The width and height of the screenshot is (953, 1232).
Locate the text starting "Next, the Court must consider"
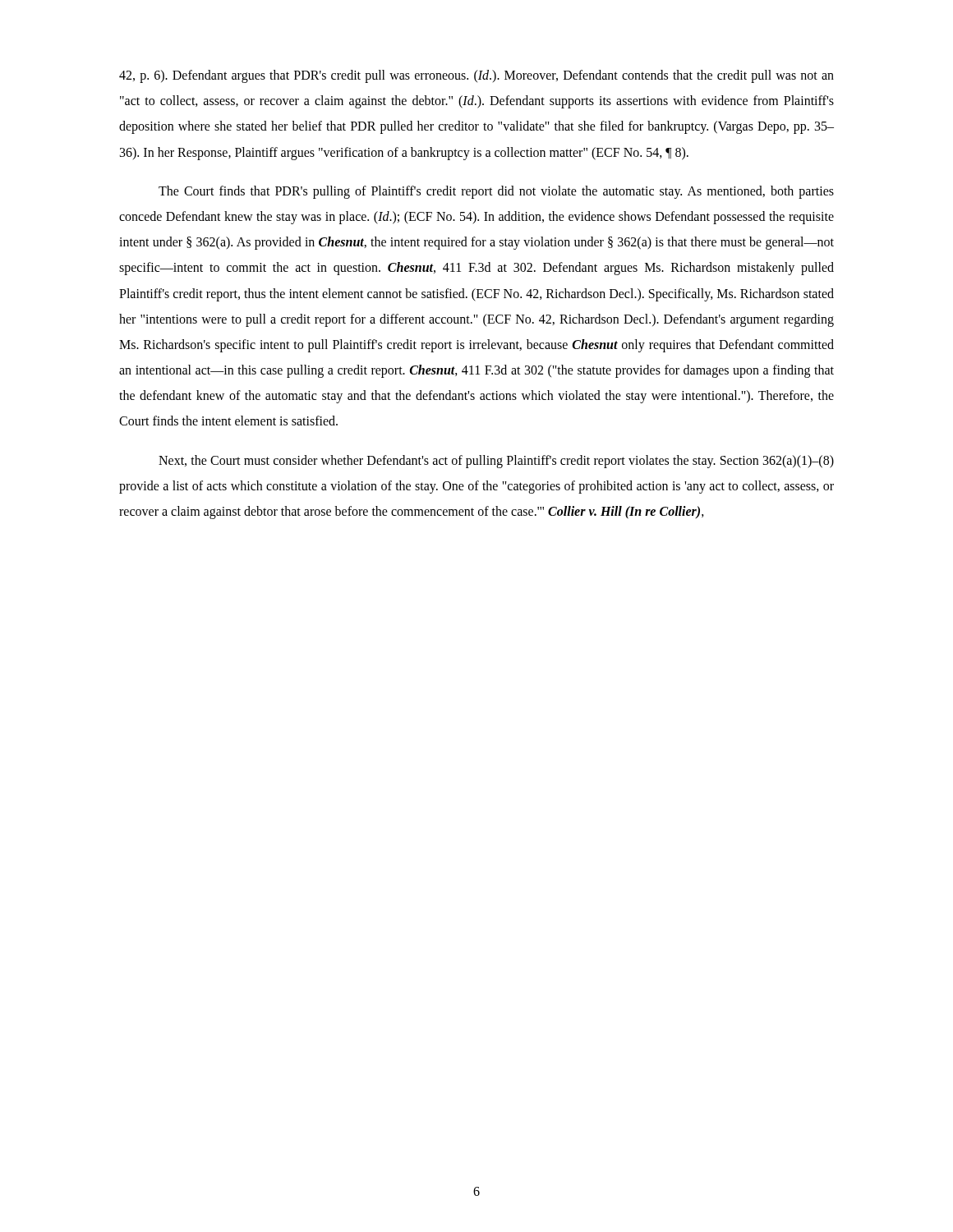click(x=476, y=486)
